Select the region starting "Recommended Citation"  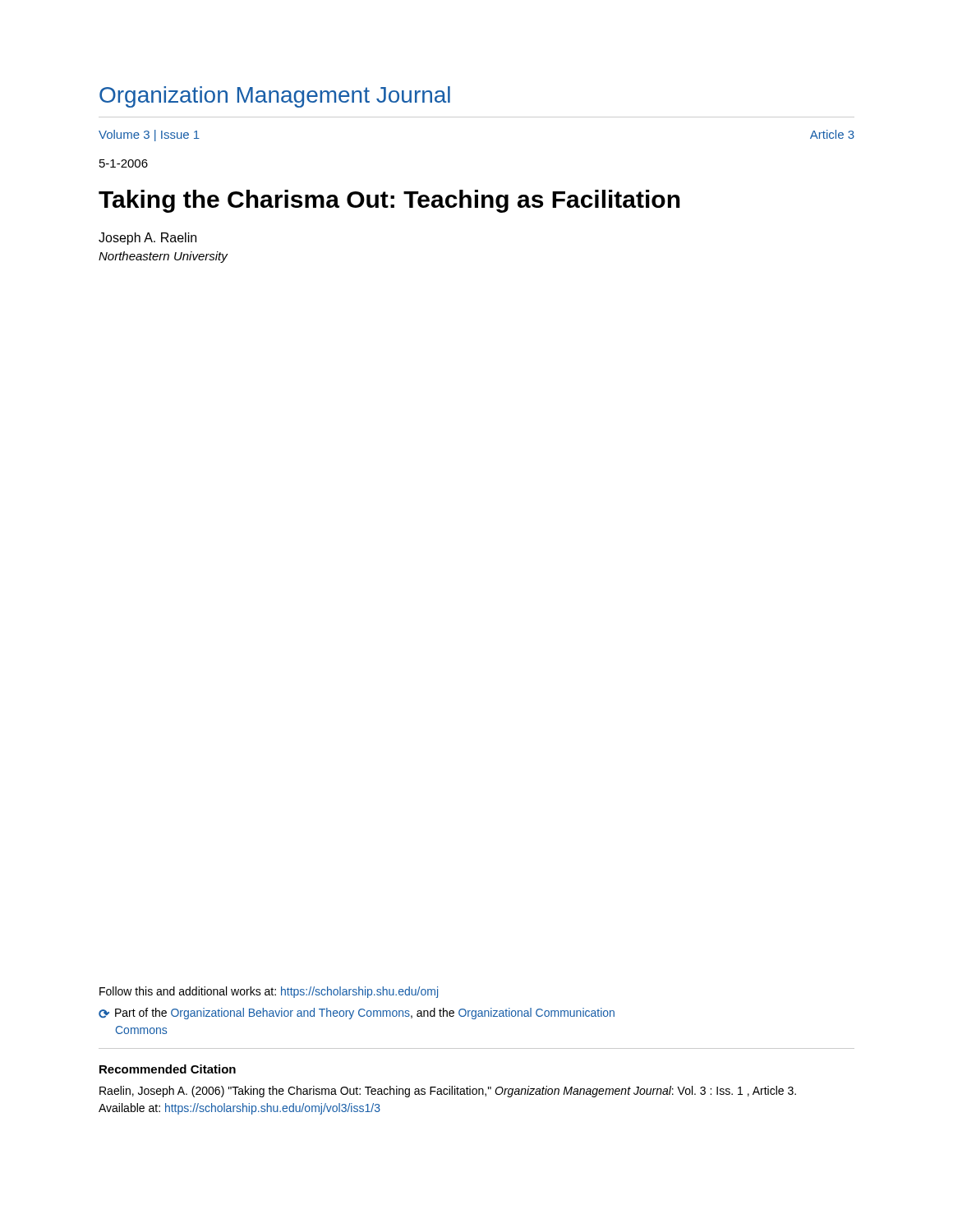click(168, 1069)
